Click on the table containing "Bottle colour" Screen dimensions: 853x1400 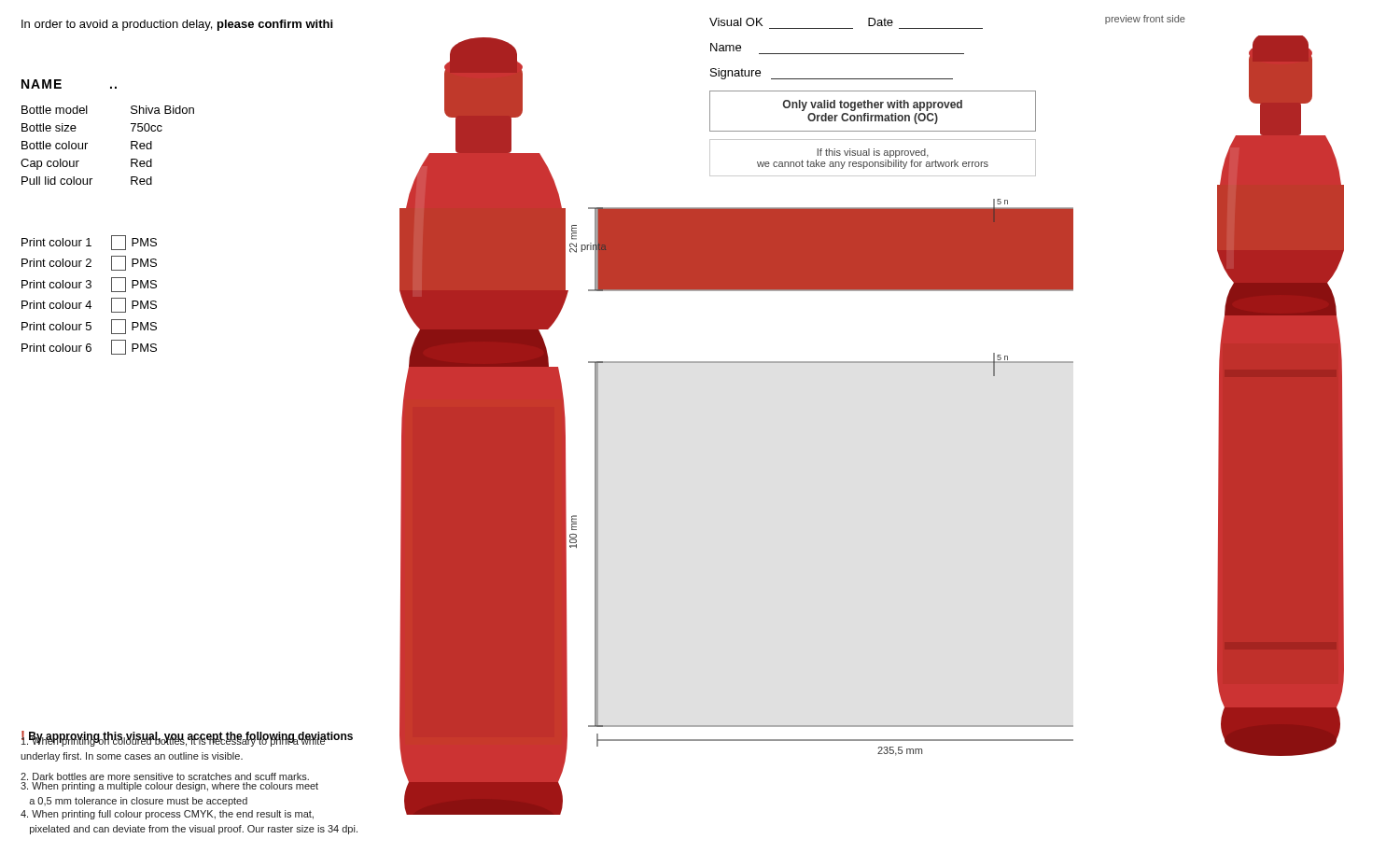(x=108, y=145)
